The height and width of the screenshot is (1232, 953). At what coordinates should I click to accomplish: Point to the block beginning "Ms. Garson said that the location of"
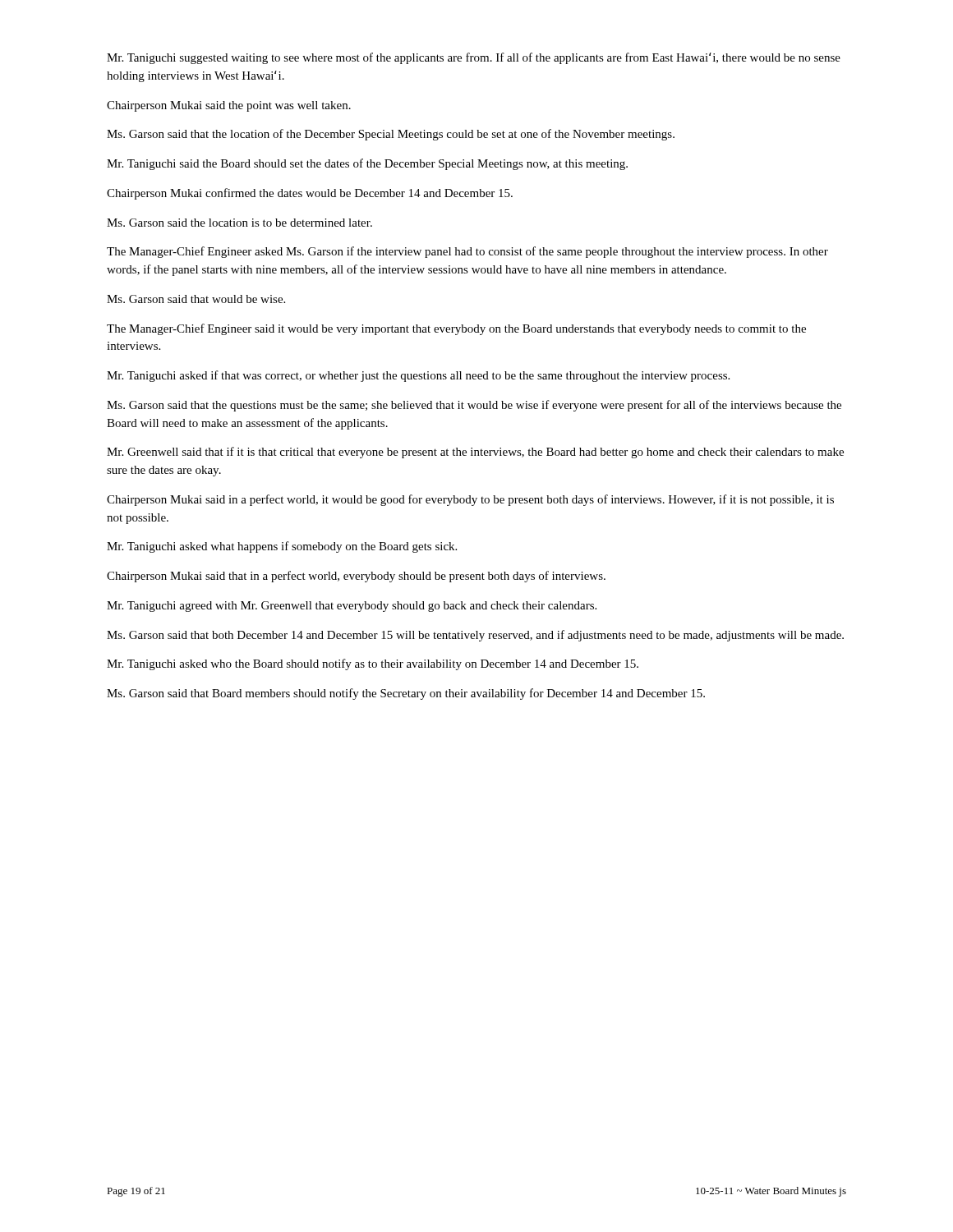click(391, 134)
